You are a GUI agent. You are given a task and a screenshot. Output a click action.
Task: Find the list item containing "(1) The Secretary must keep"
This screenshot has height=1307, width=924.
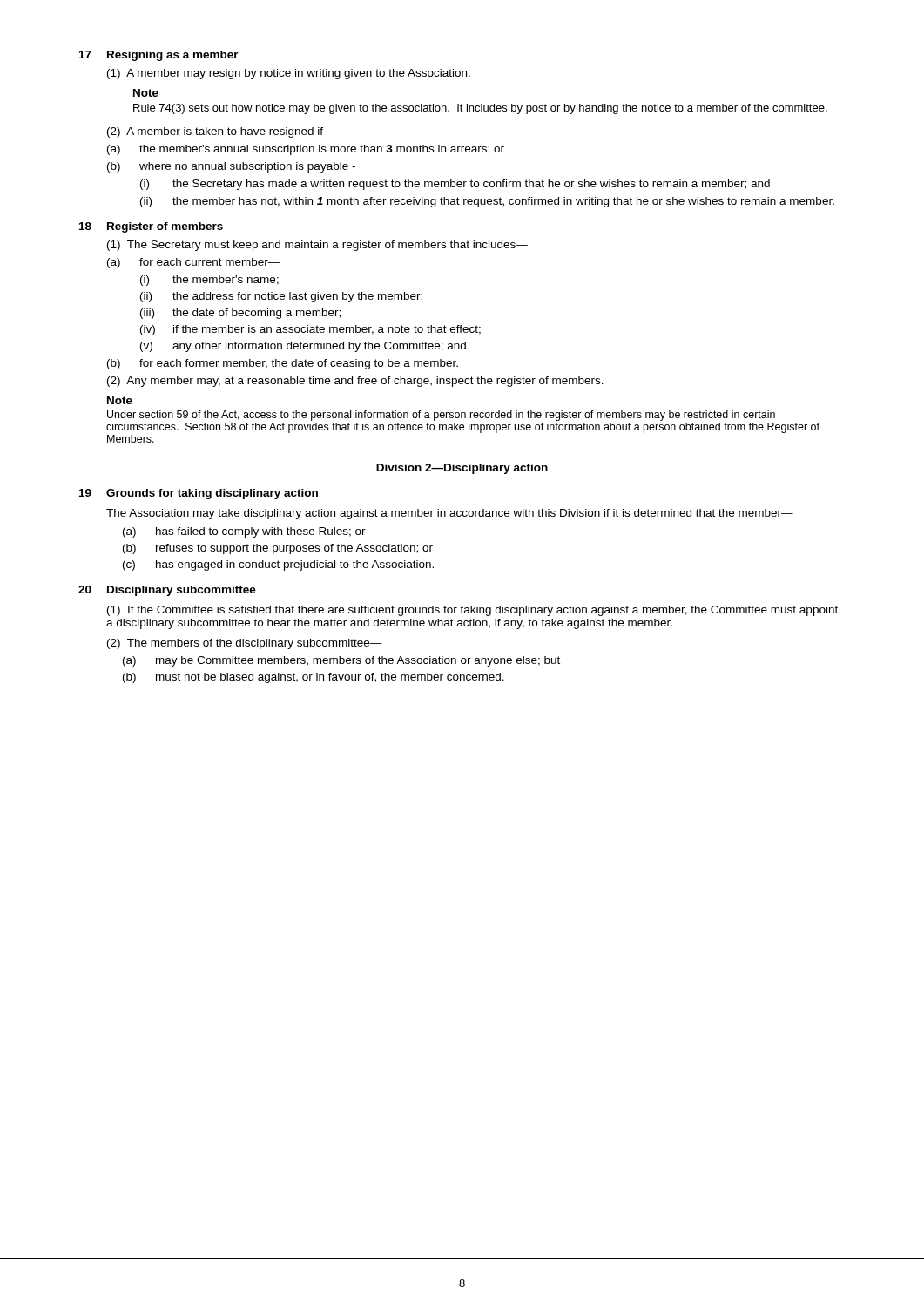tap(303, 244)
